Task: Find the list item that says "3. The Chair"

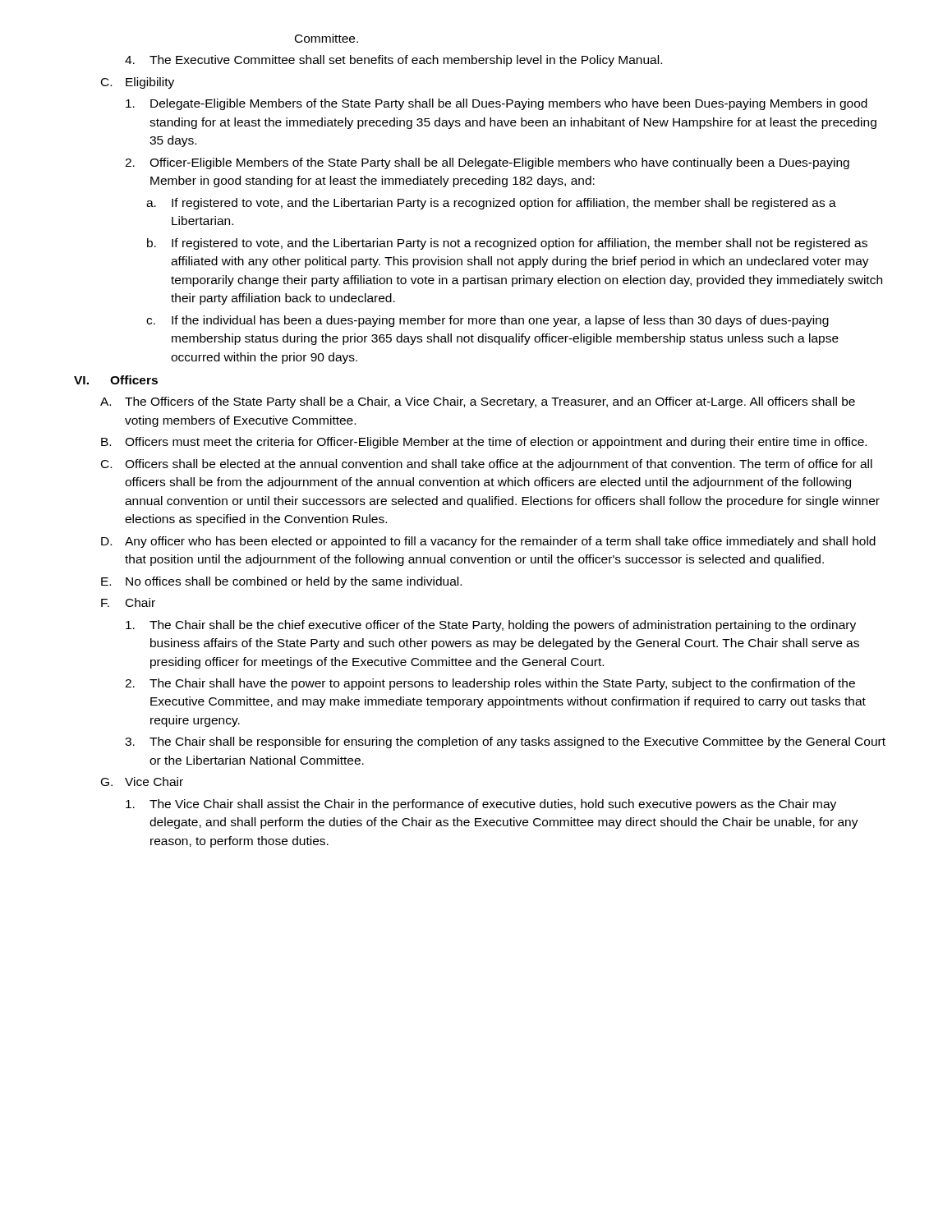Action: click(506, 751)
